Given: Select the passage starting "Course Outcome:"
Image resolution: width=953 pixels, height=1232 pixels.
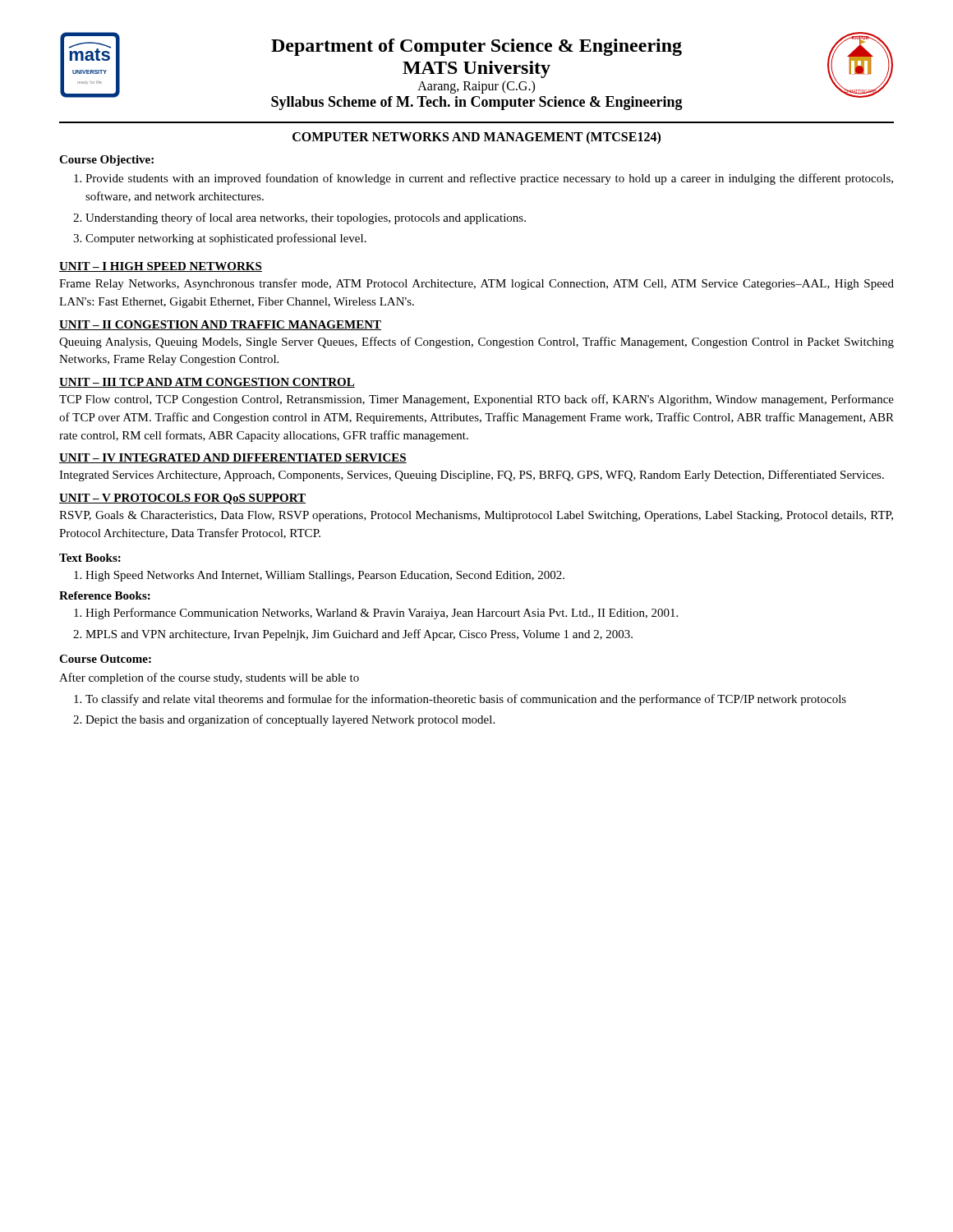Looking at the screenshot, I should coord(106,659).
